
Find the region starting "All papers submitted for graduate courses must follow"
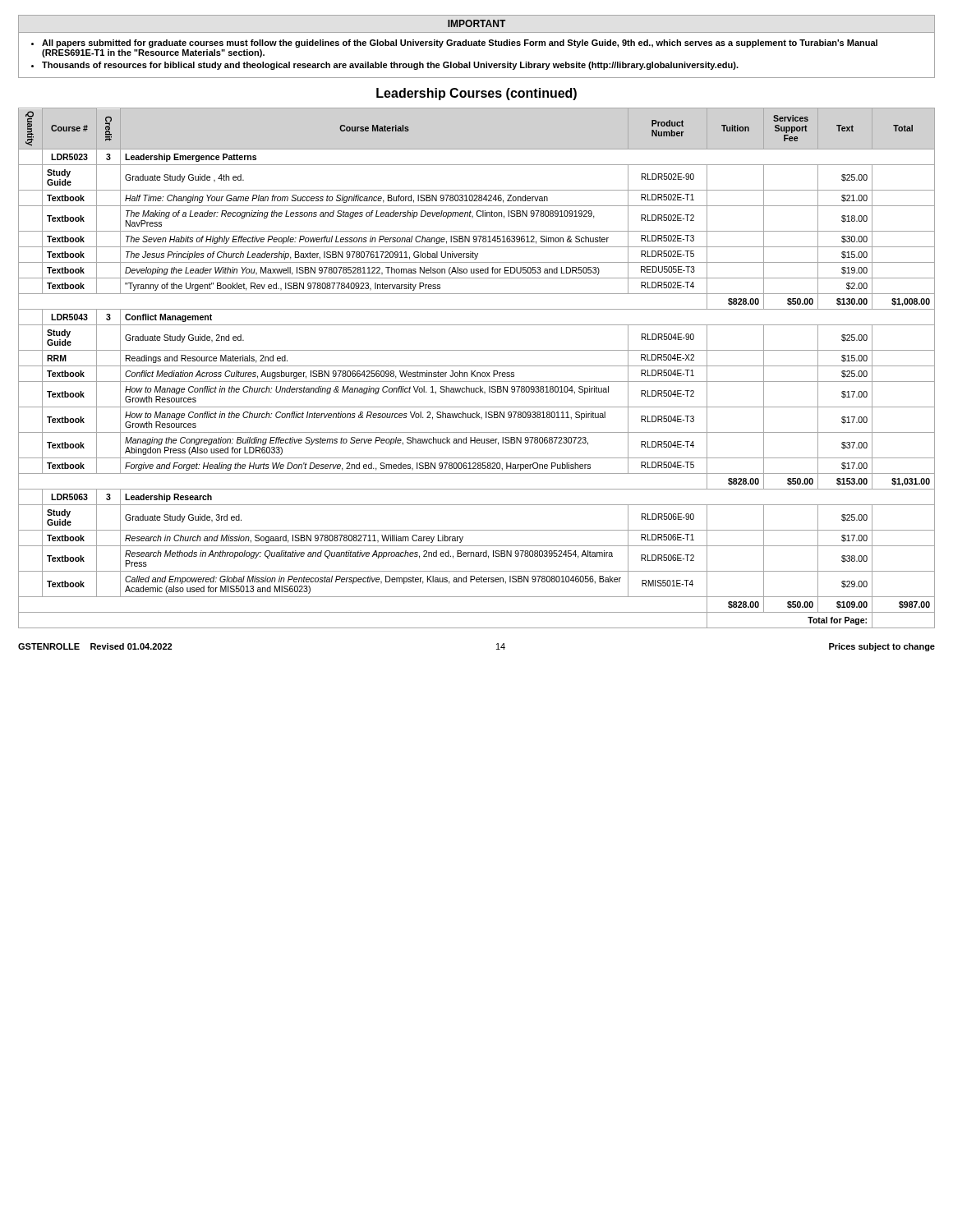pyautogui.click(x=460, y=48)
